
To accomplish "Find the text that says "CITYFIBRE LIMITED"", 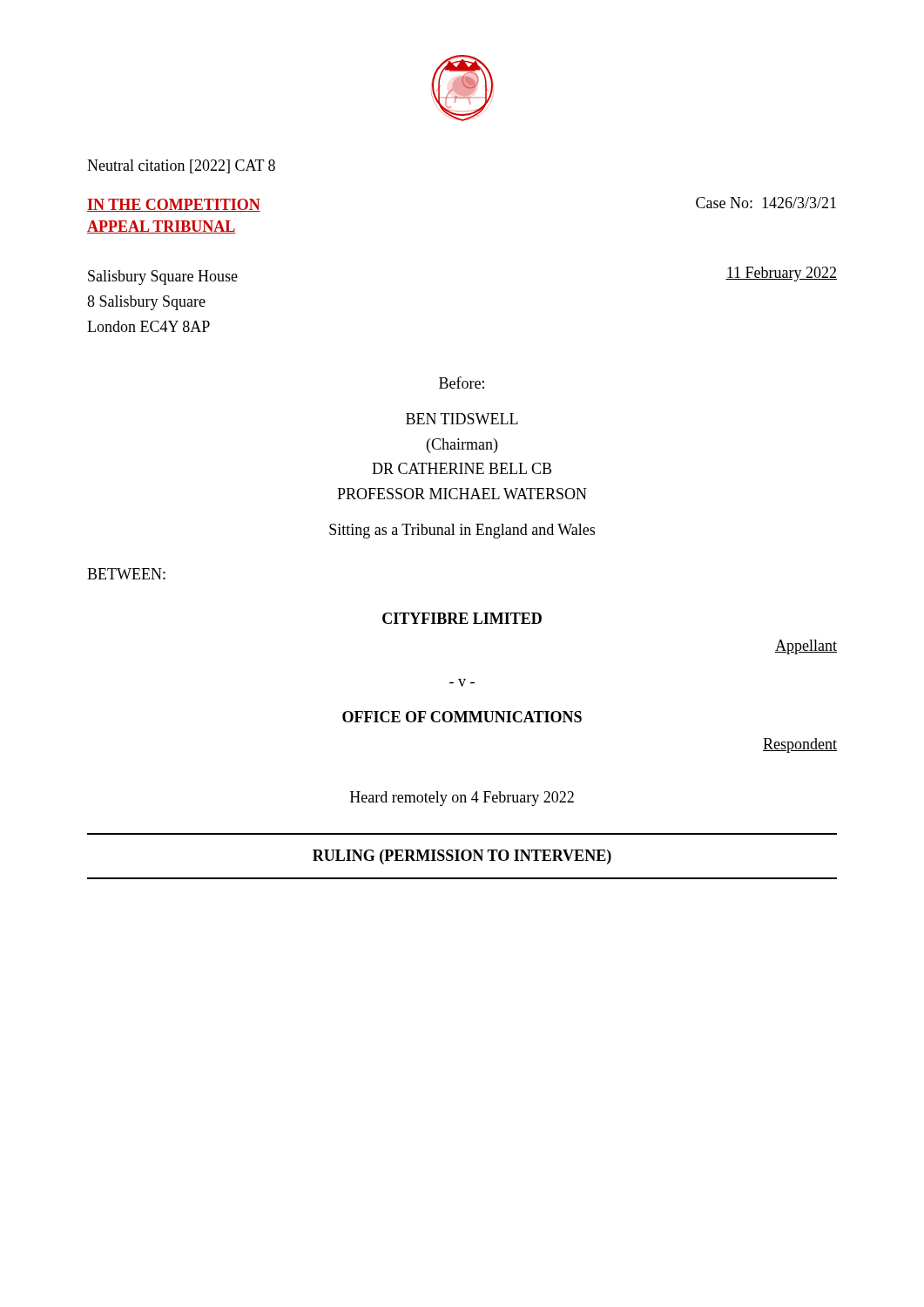I will point(462,619).
